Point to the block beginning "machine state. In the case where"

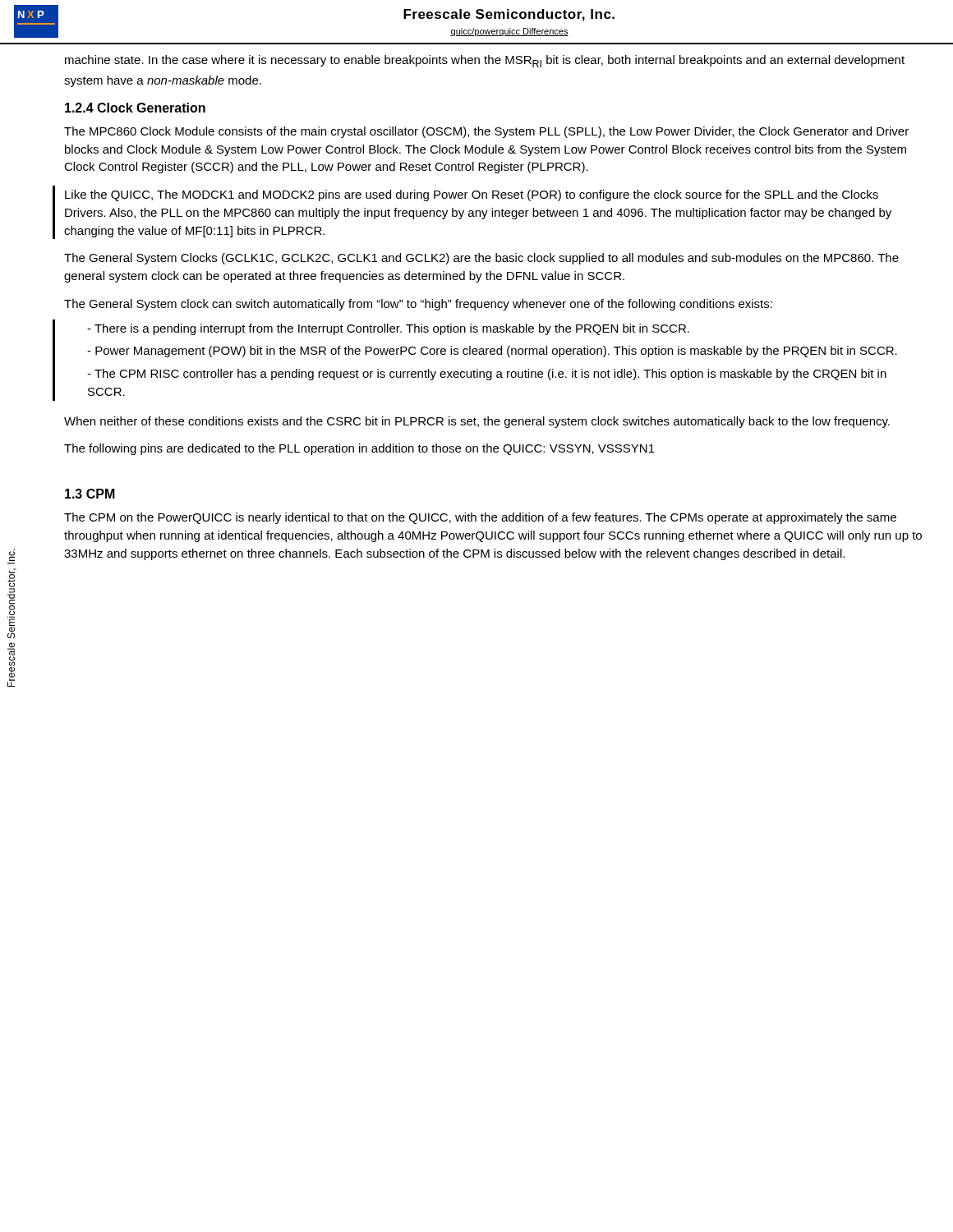click(484, 70)
